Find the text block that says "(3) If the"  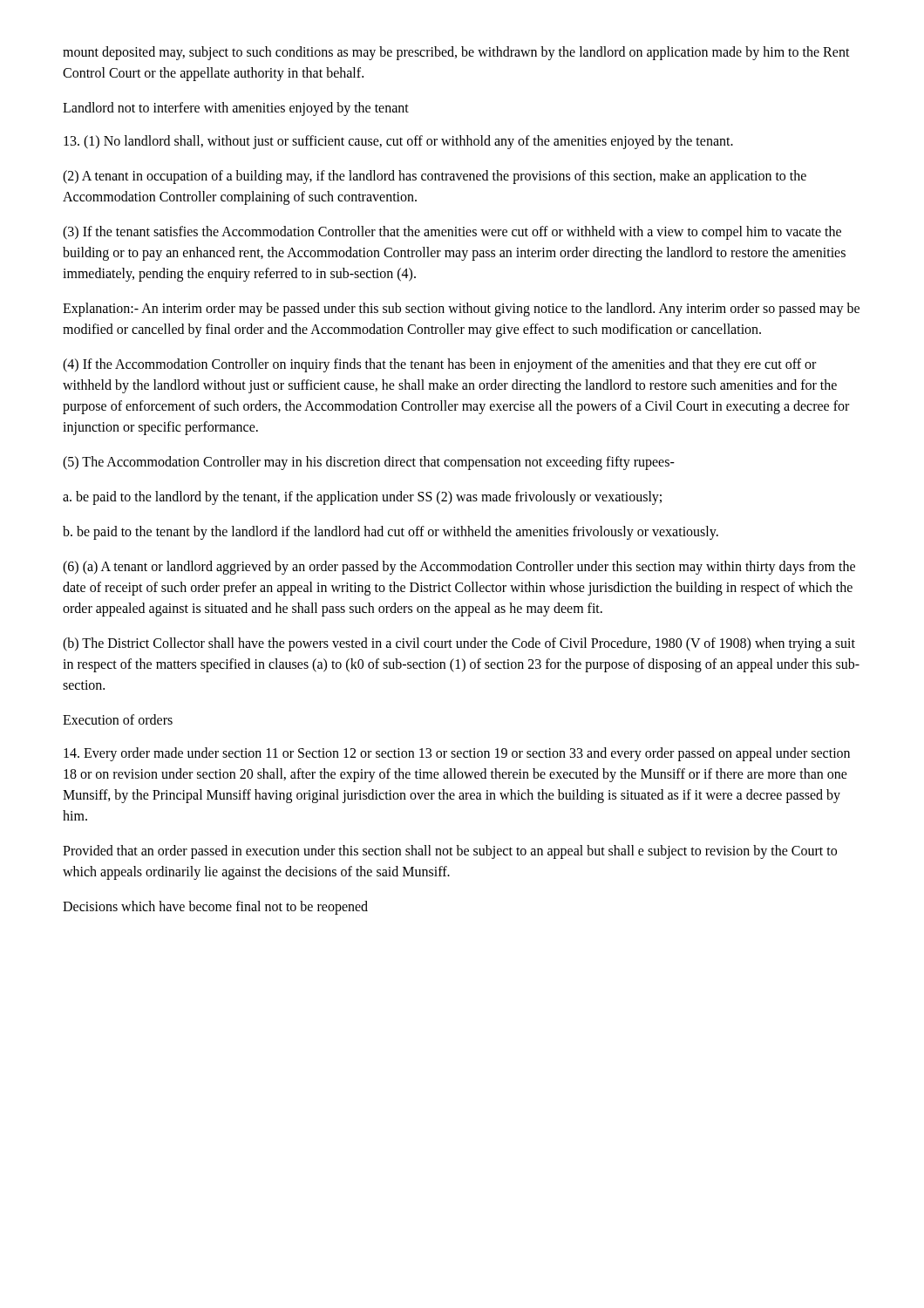[454, 252]
